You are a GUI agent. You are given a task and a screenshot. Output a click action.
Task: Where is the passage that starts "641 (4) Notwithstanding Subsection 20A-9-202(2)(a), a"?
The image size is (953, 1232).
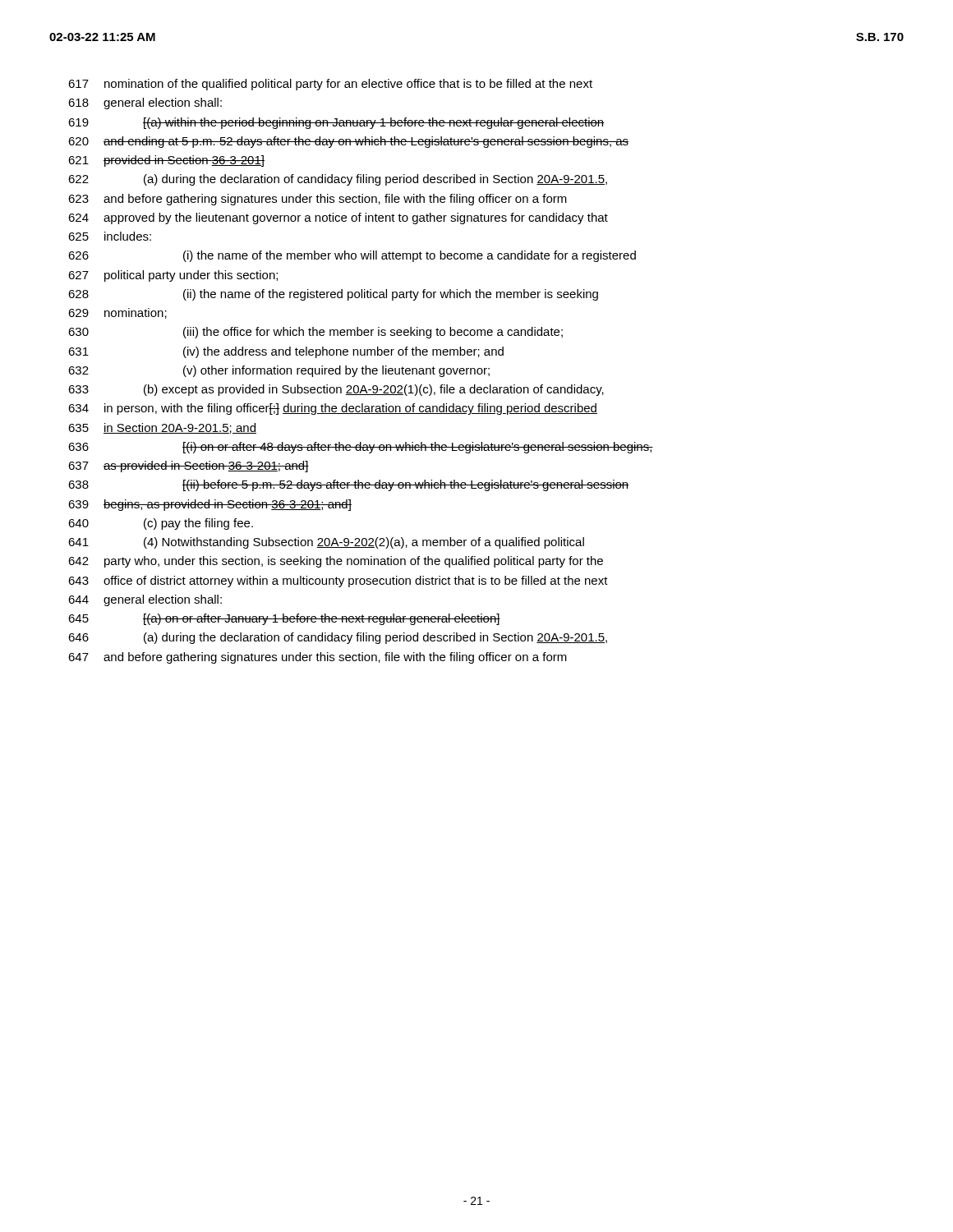click(476, 542)
